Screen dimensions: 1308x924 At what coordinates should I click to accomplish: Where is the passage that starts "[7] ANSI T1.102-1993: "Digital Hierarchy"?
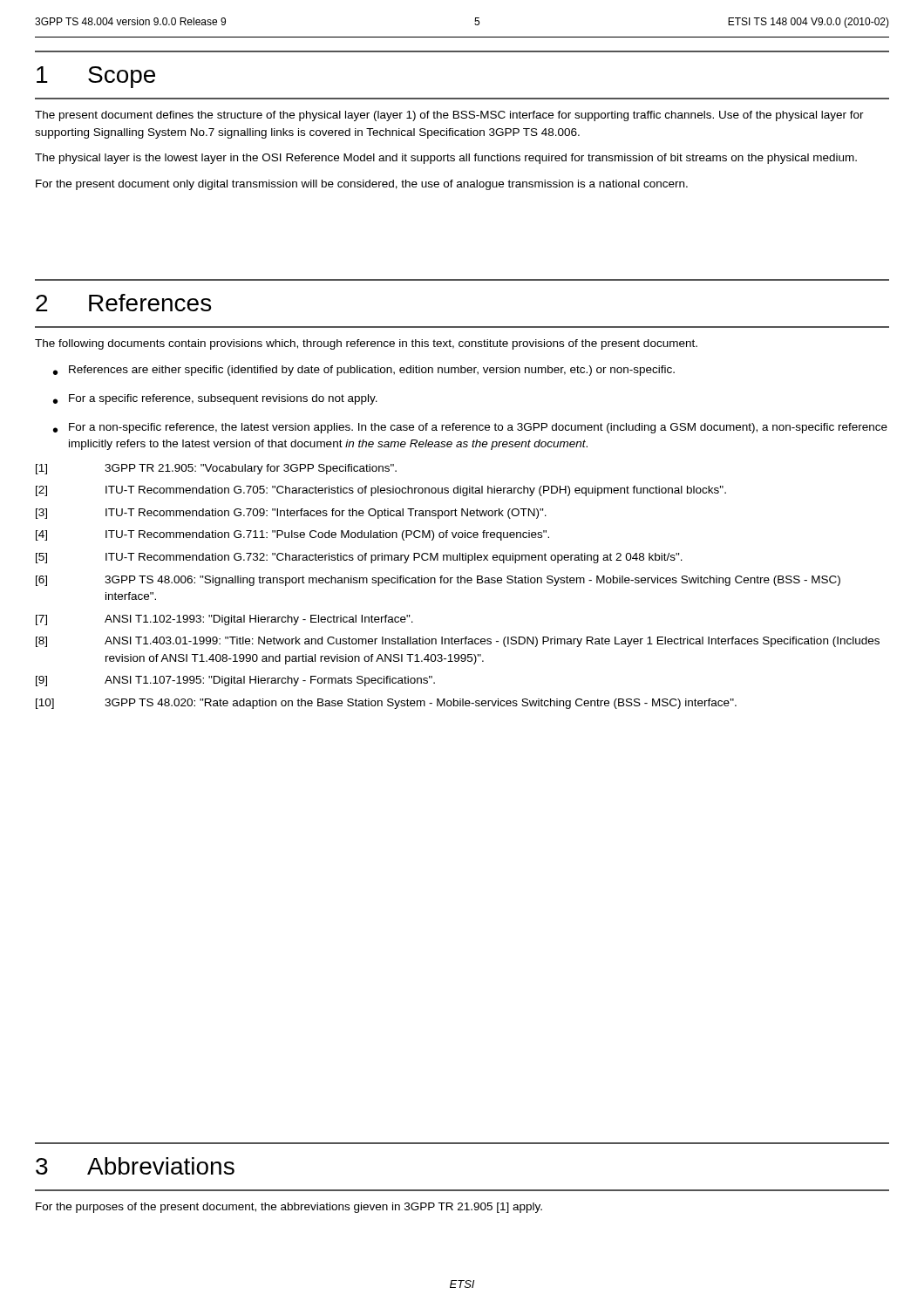pos(224,619)
